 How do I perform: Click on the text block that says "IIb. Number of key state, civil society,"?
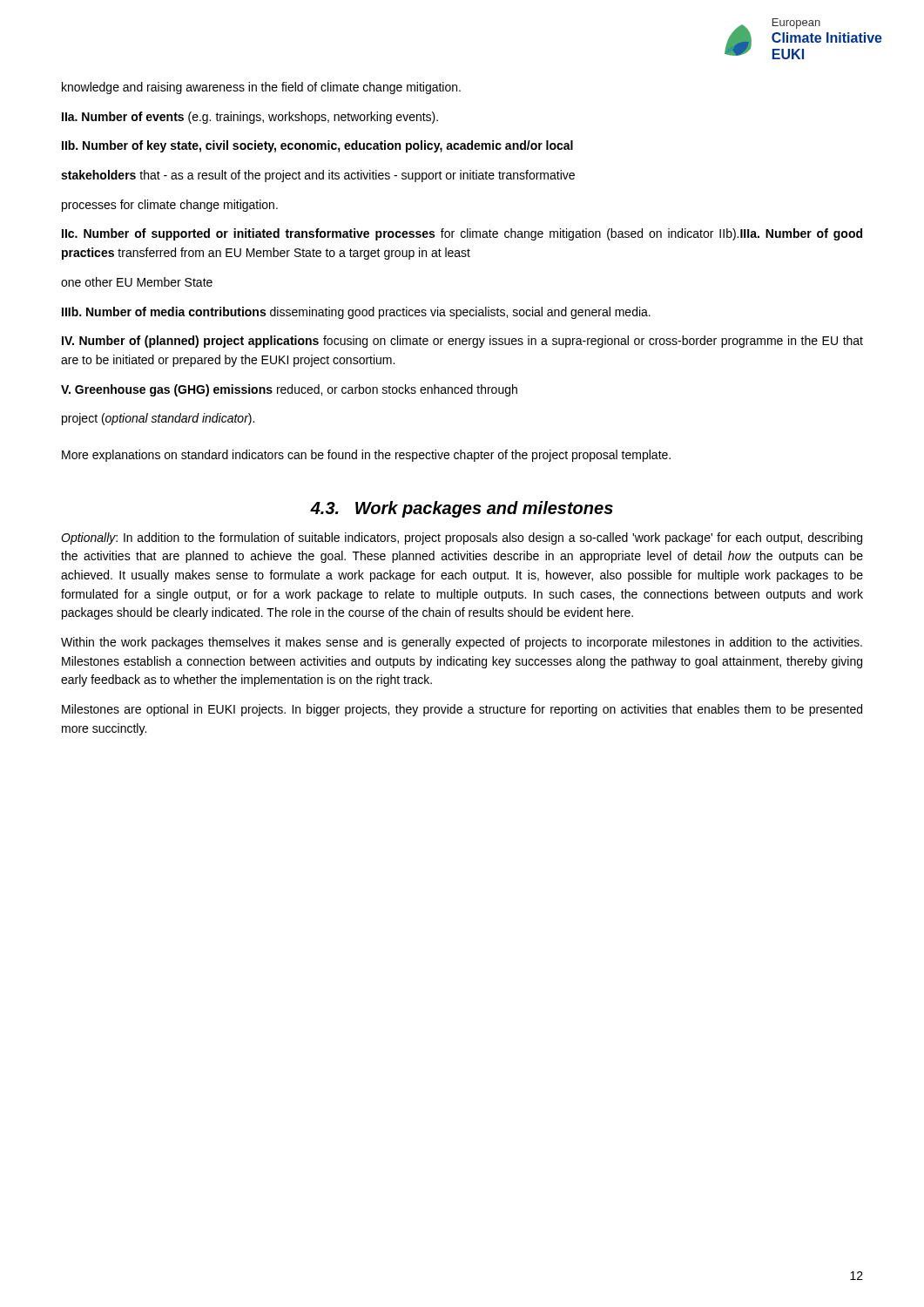click(317, 146)
